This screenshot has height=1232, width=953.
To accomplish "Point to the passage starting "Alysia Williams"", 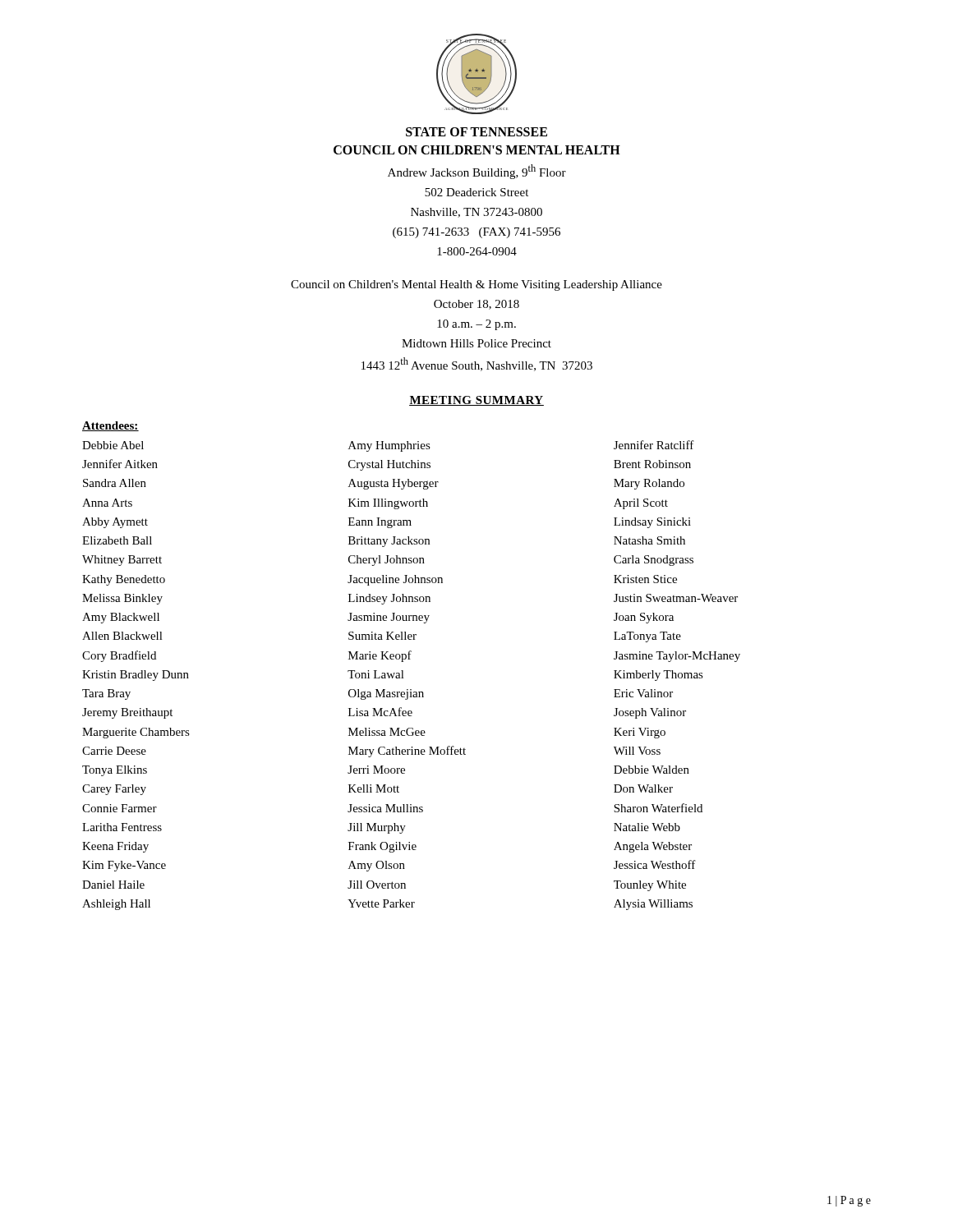I will coord(653,903).
